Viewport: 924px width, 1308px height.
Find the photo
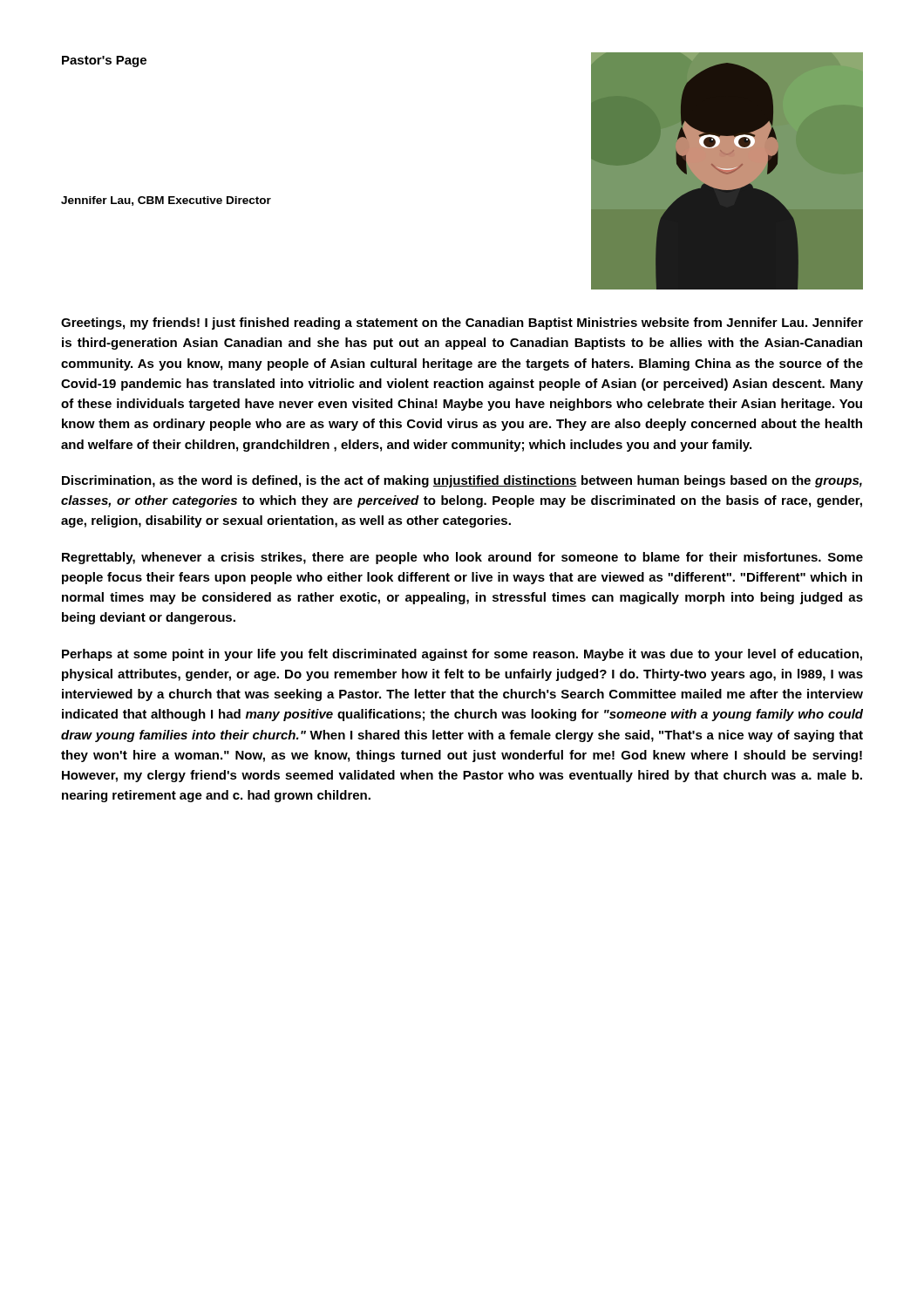pos(727,171)
